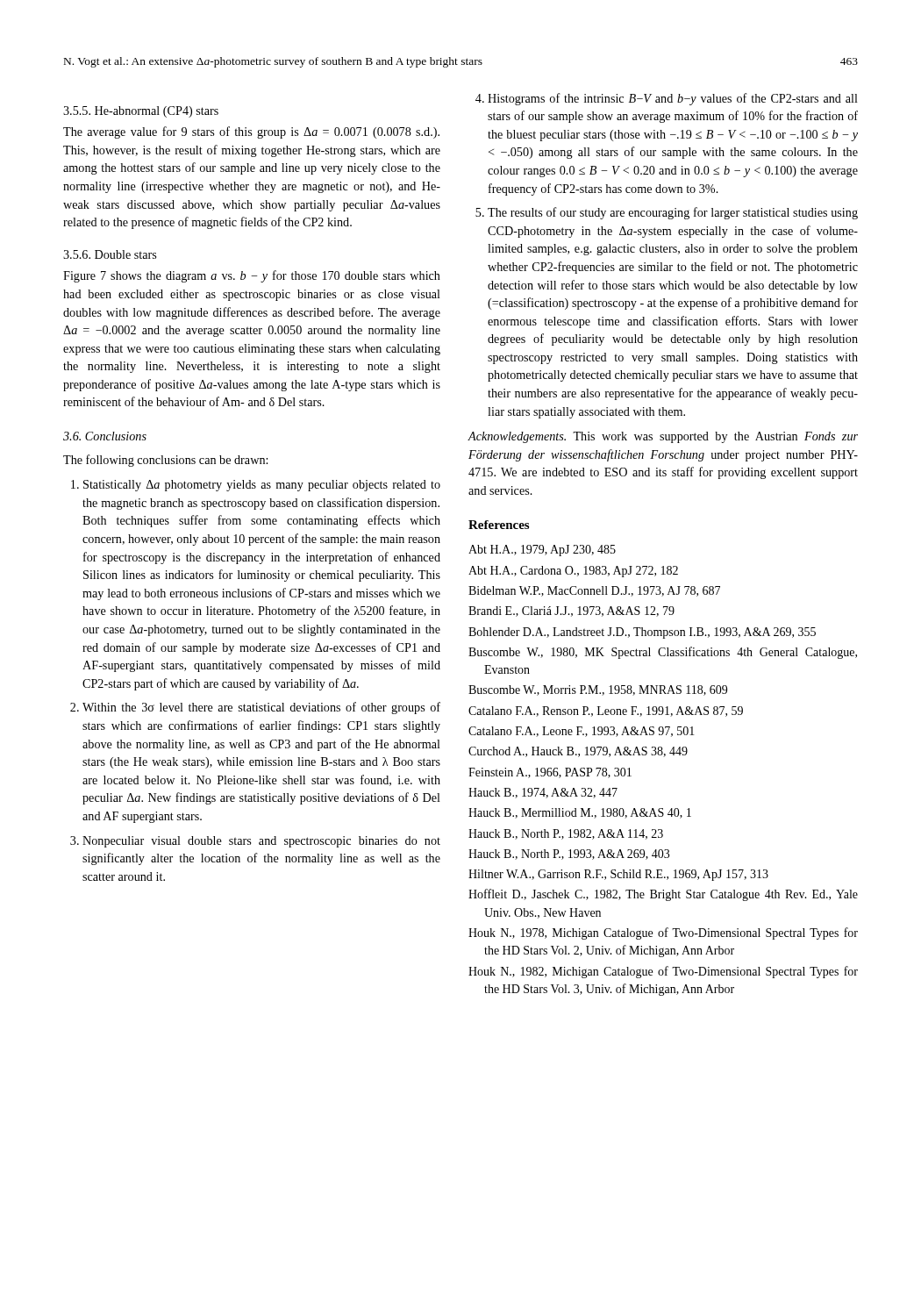Viewport: 921px width, 1316px height.
Task: Select the text starting "Histograms of the intrinsic B−V and b−y values"
Action: (x=673, y=143)
